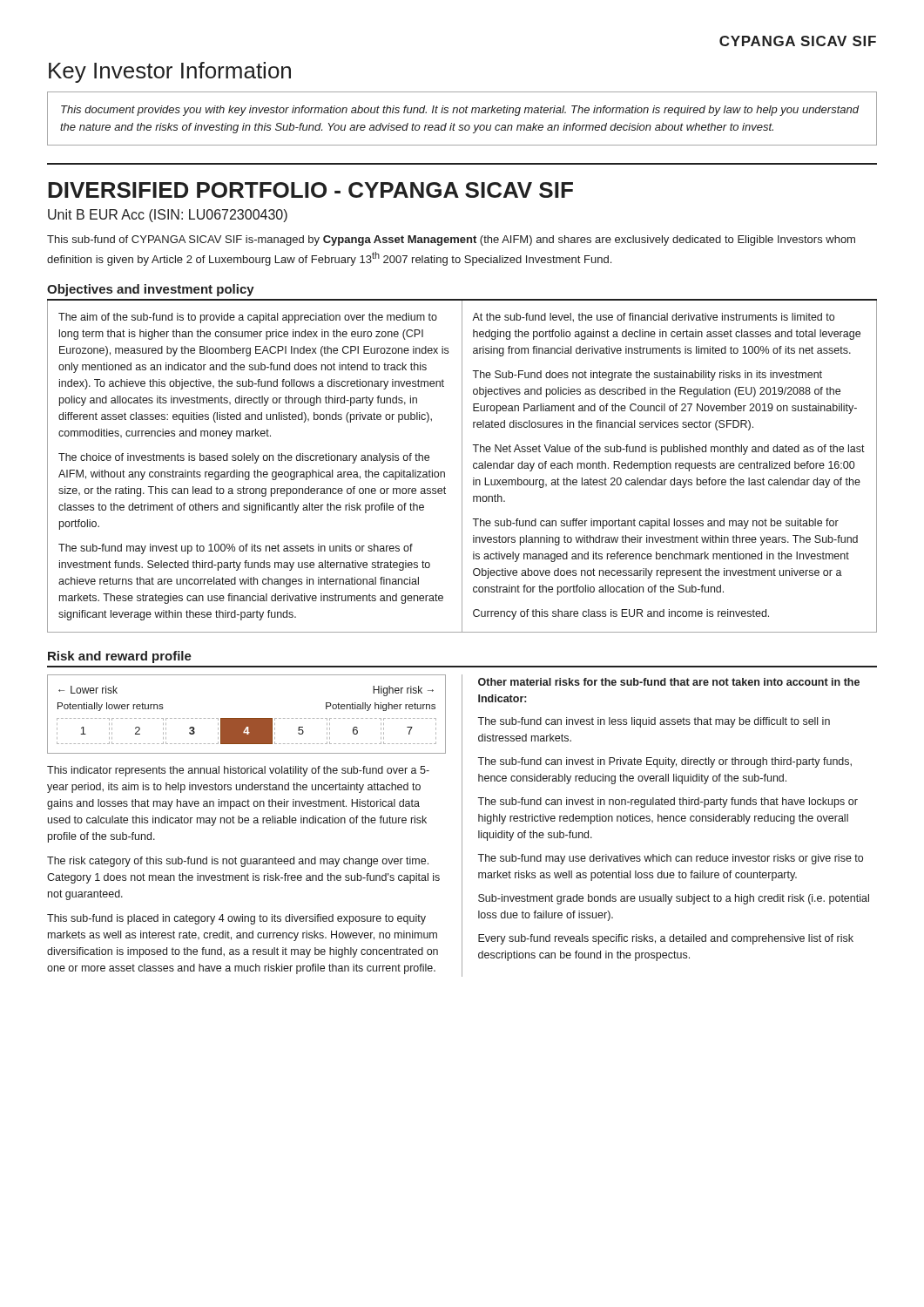This screenshot has height=1307, width=924.
Task: Click on the section header with the text "Objectives and investment policy"
Action: coord(150,289)
